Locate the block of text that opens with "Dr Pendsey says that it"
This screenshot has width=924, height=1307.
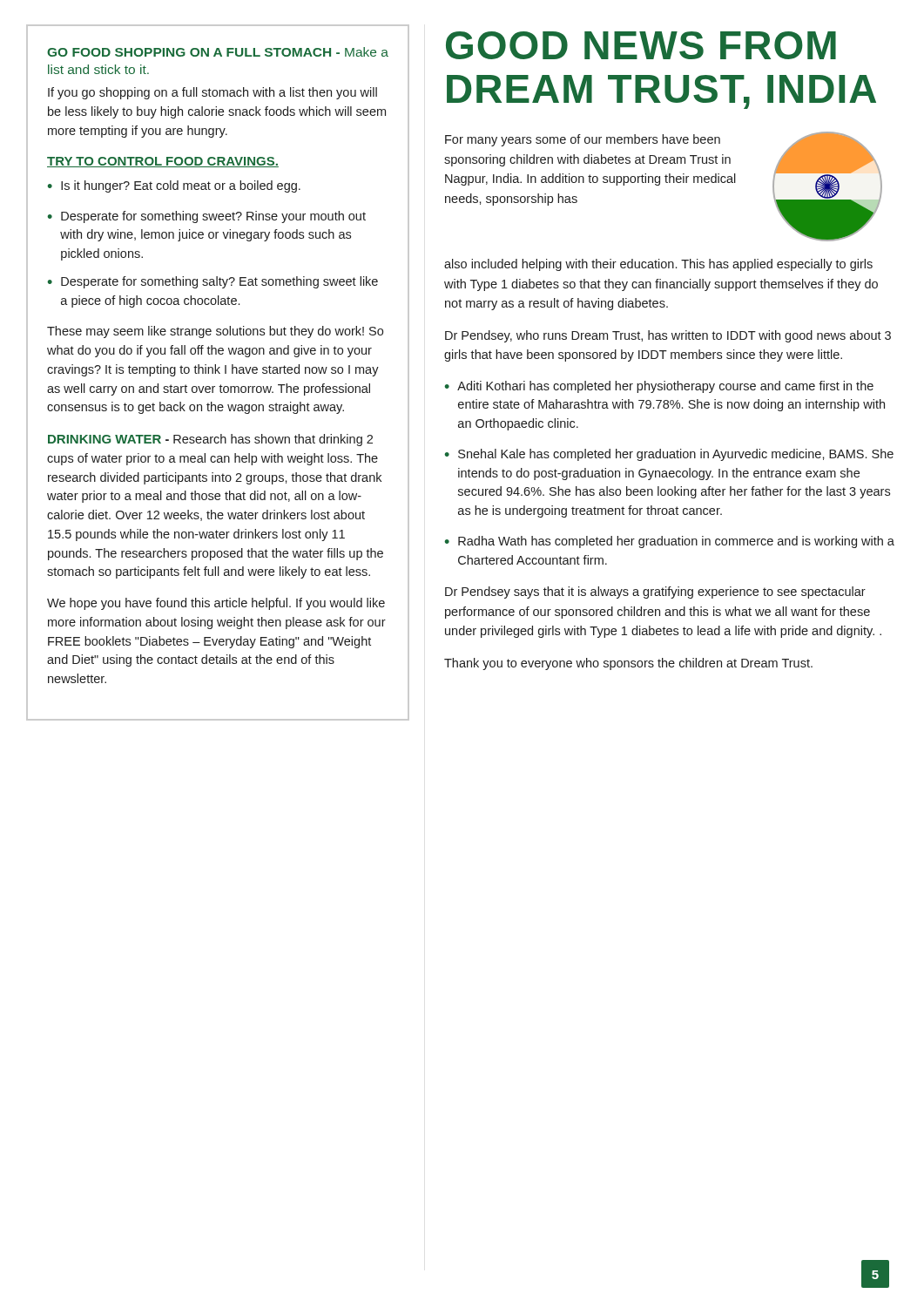(x=663, y=612)
